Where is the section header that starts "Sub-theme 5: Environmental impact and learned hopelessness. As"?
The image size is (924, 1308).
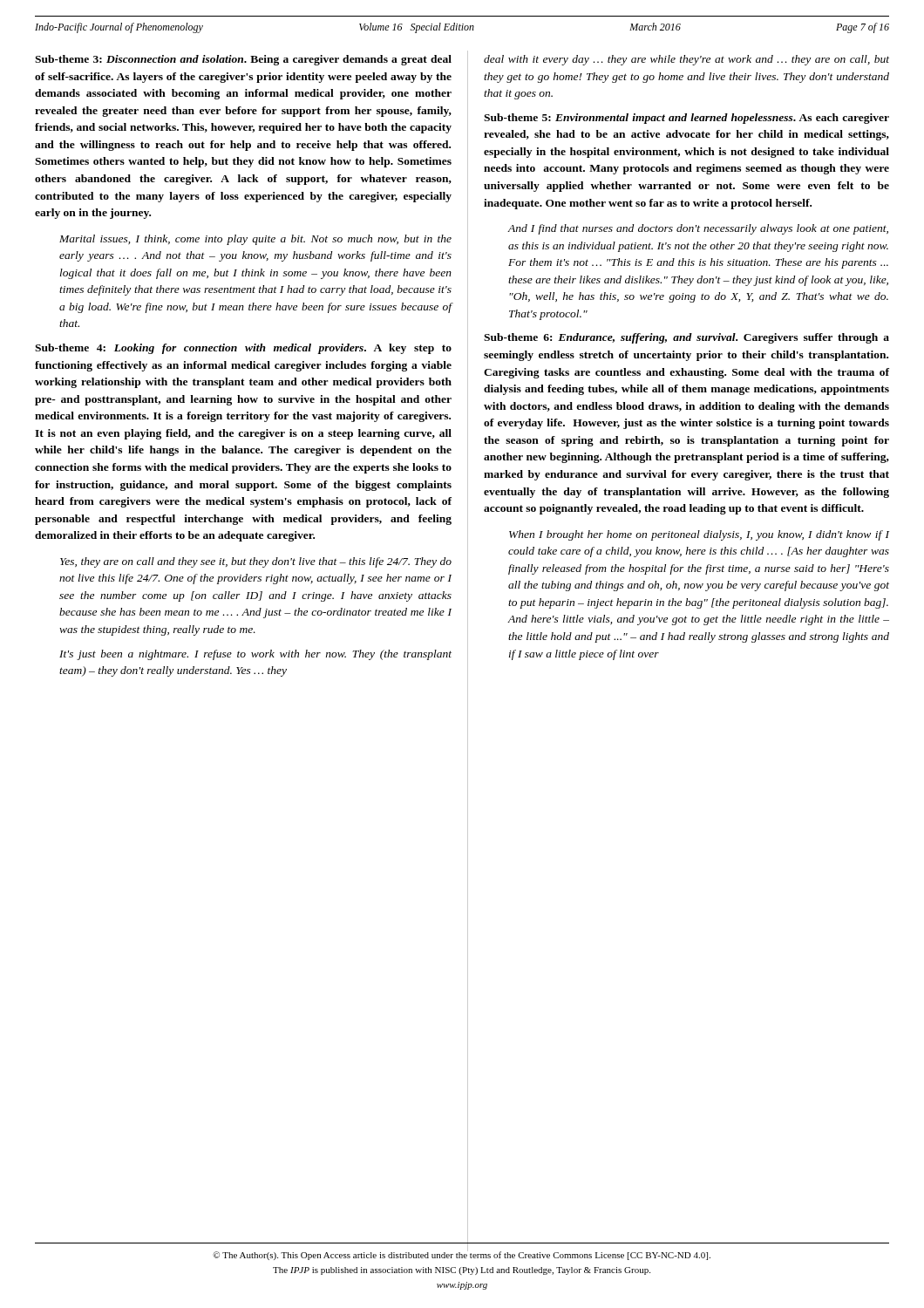click(x=686, y=160)
